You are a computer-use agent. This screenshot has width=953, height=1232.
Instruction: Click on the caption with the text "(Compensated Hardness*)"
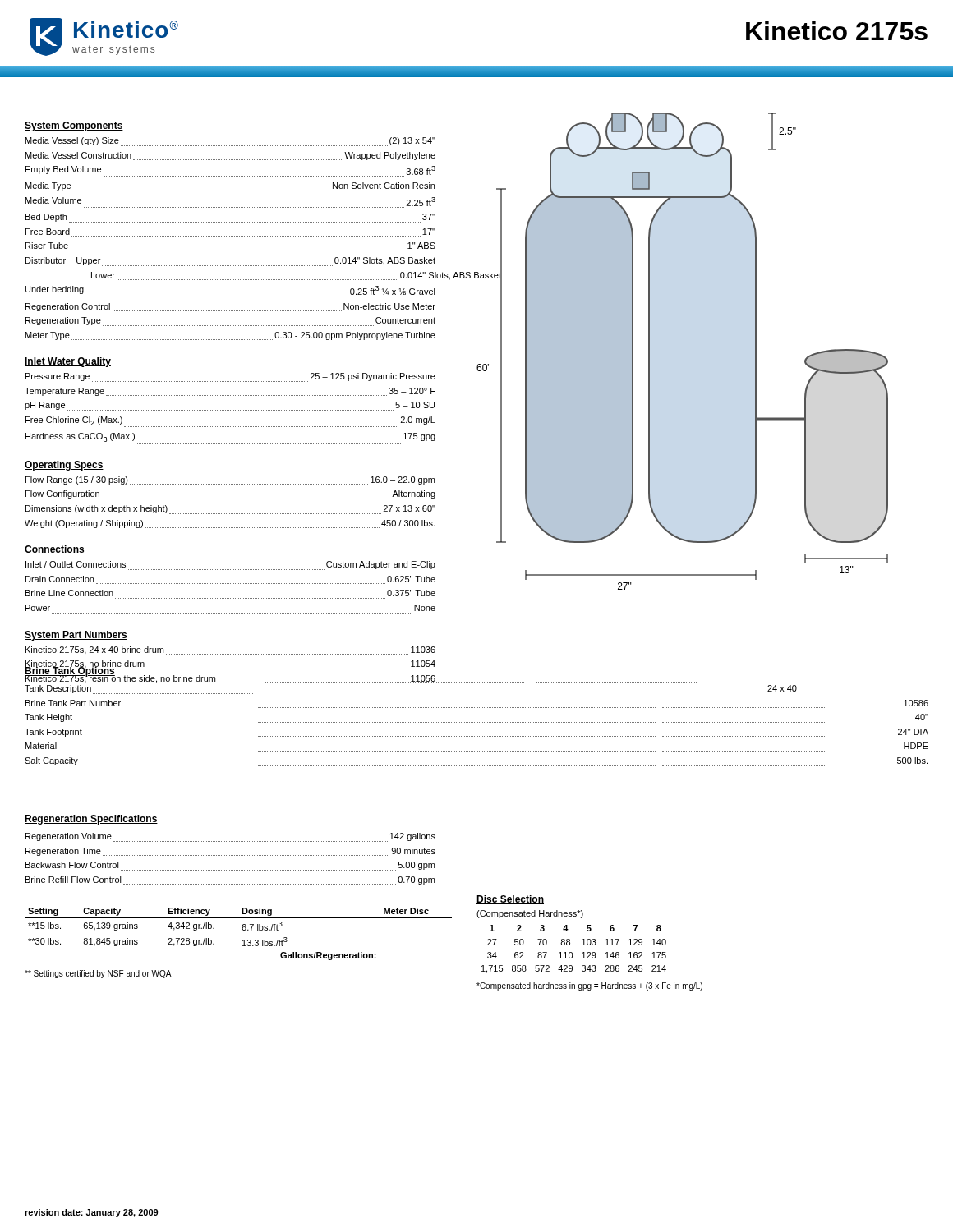pyautogui.click(x=530, y=913)
